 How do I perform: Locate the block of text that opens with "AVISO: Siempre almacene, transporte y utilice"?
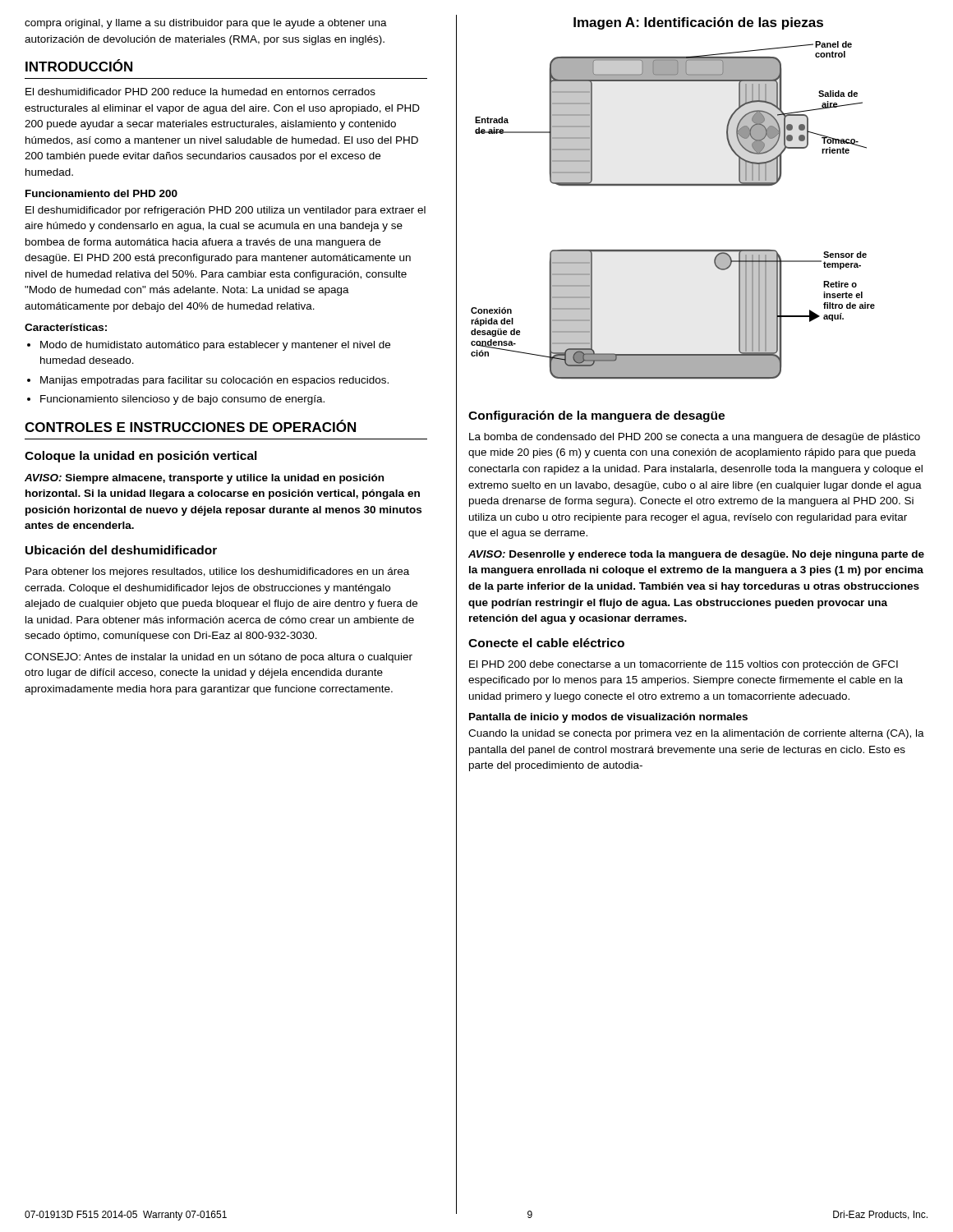226,502
